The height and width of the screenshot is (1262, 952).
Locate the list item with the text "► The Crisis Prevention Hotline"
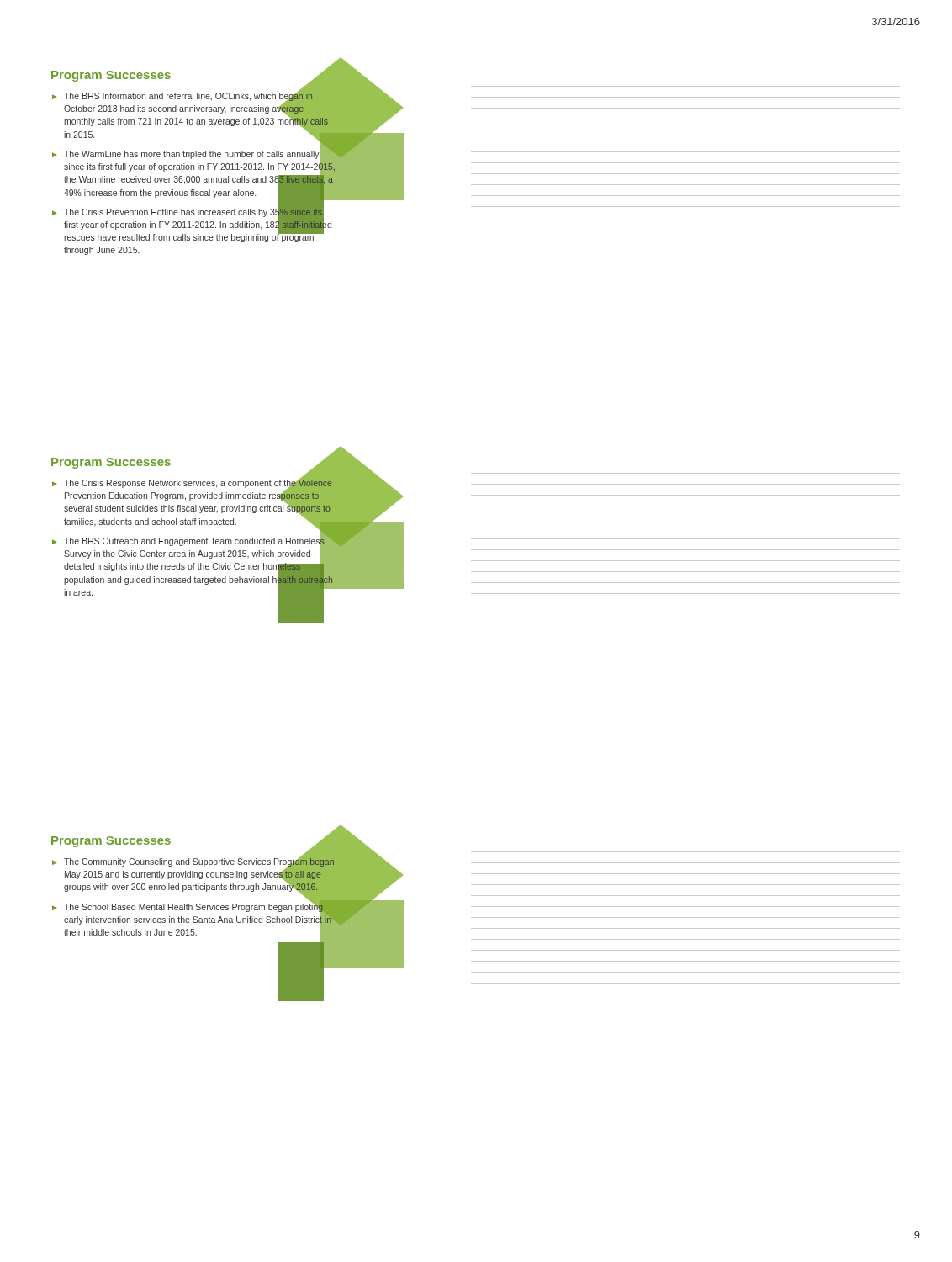pyautogui.click(x=193, y=232)
